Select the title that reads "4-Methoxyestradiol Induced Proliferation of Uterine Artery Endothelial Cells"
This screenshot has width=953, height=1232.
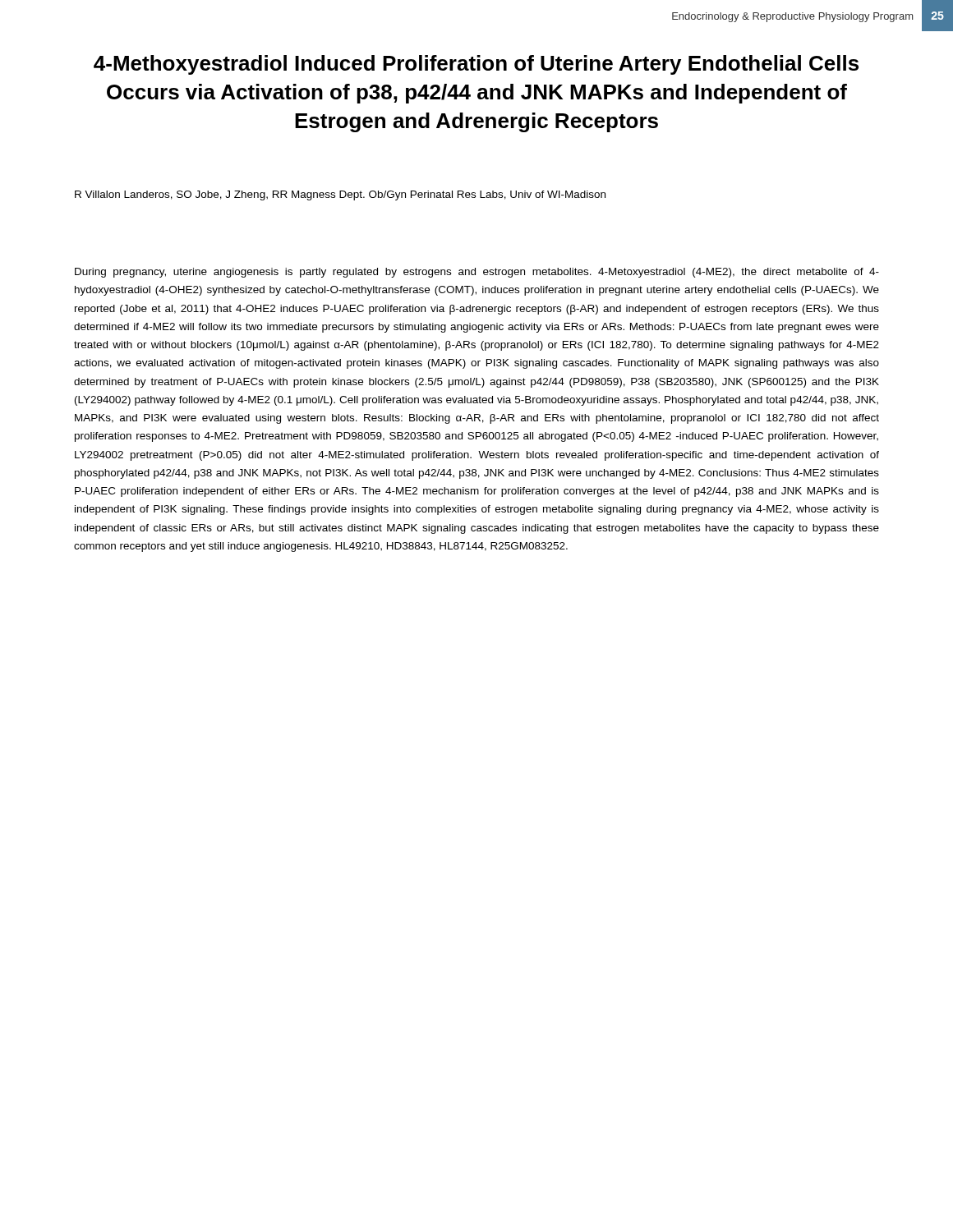pos(476,93)
